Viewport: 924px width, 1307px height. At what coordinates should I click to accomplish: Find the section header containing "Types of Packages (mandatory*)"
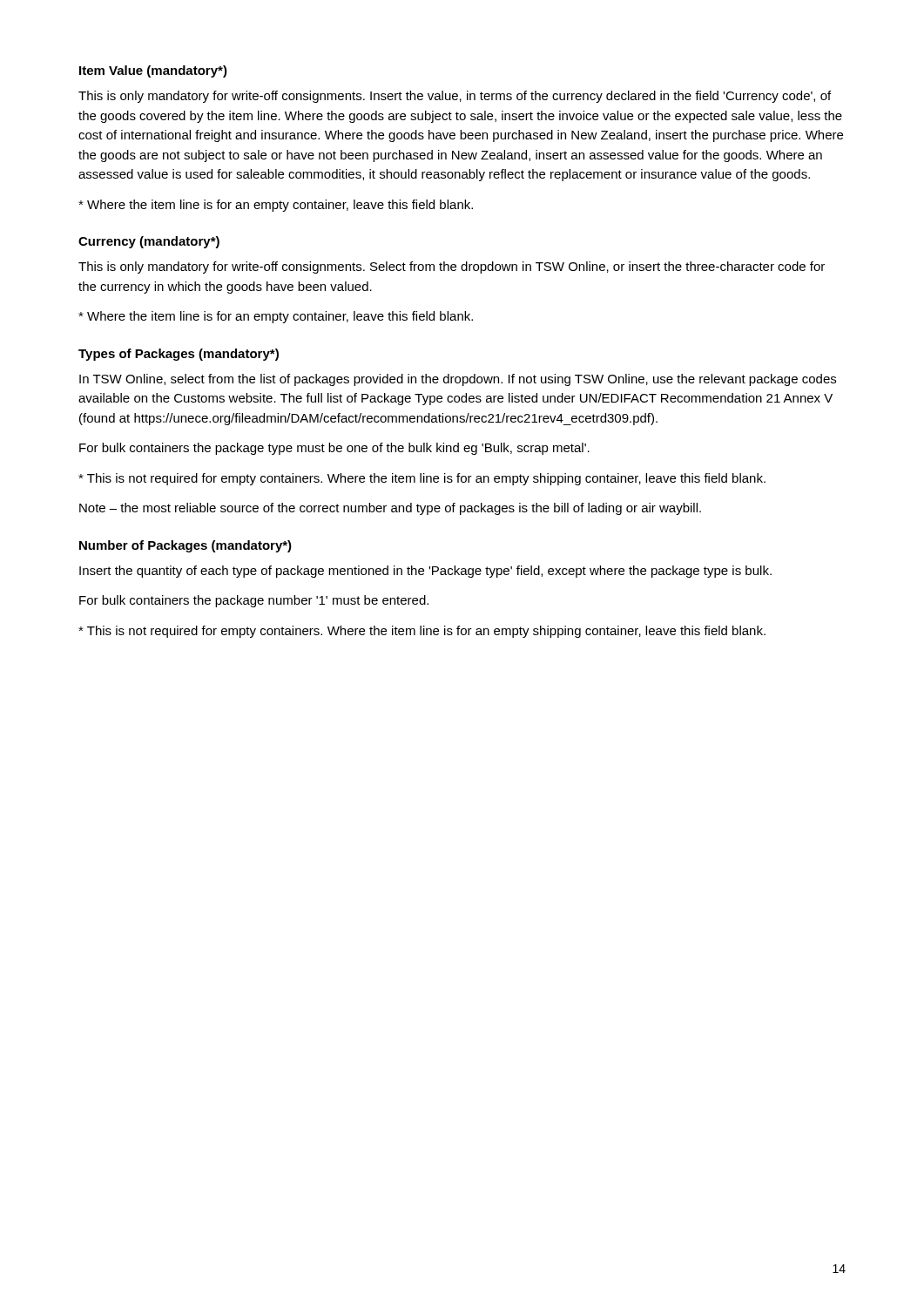pyautogui.click(x=179, y=353)
